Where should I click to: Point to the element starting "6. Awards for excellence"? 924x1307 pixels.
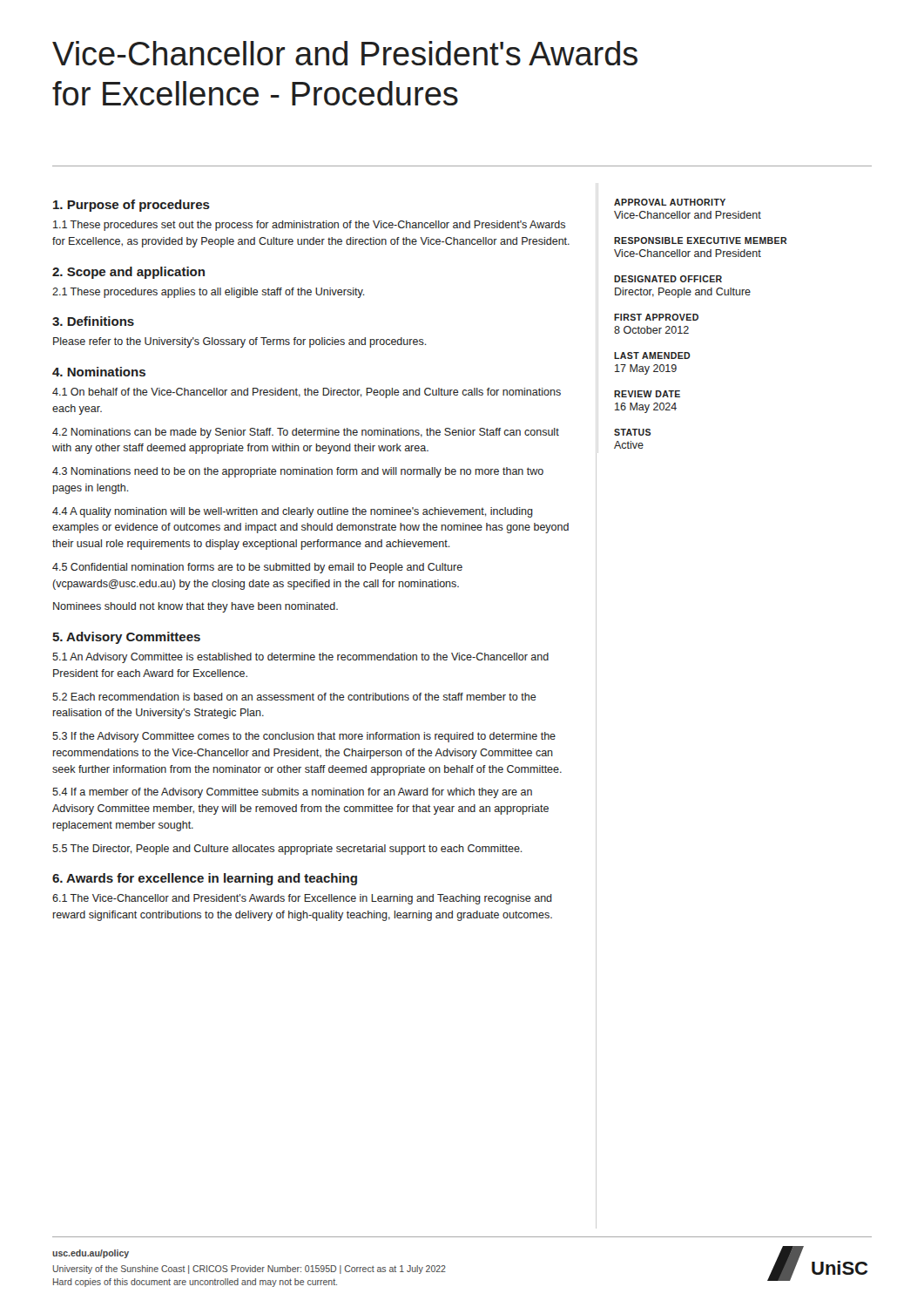205,878
